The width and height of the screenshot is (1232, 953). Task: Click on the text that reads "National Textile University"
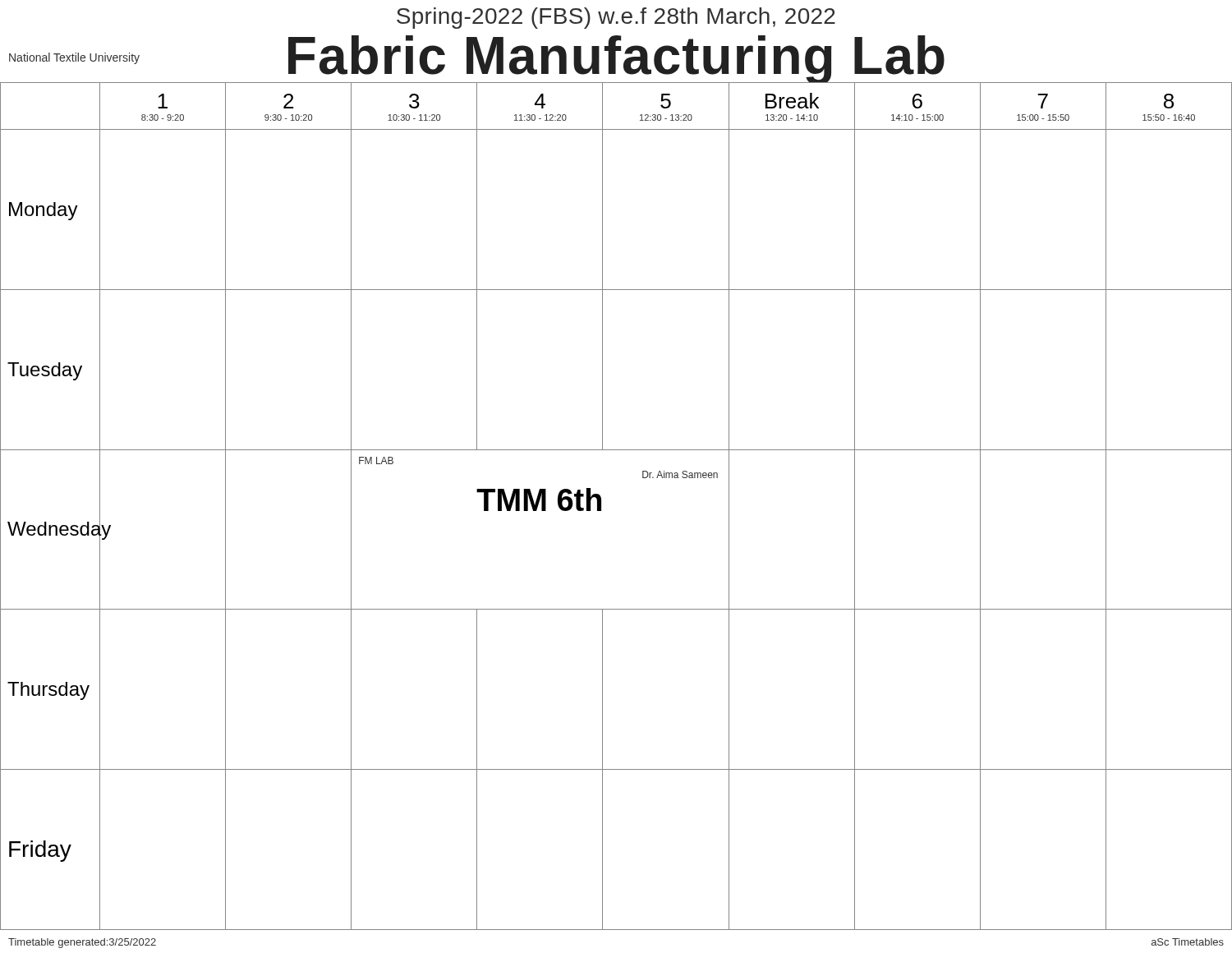pos(74,57)
